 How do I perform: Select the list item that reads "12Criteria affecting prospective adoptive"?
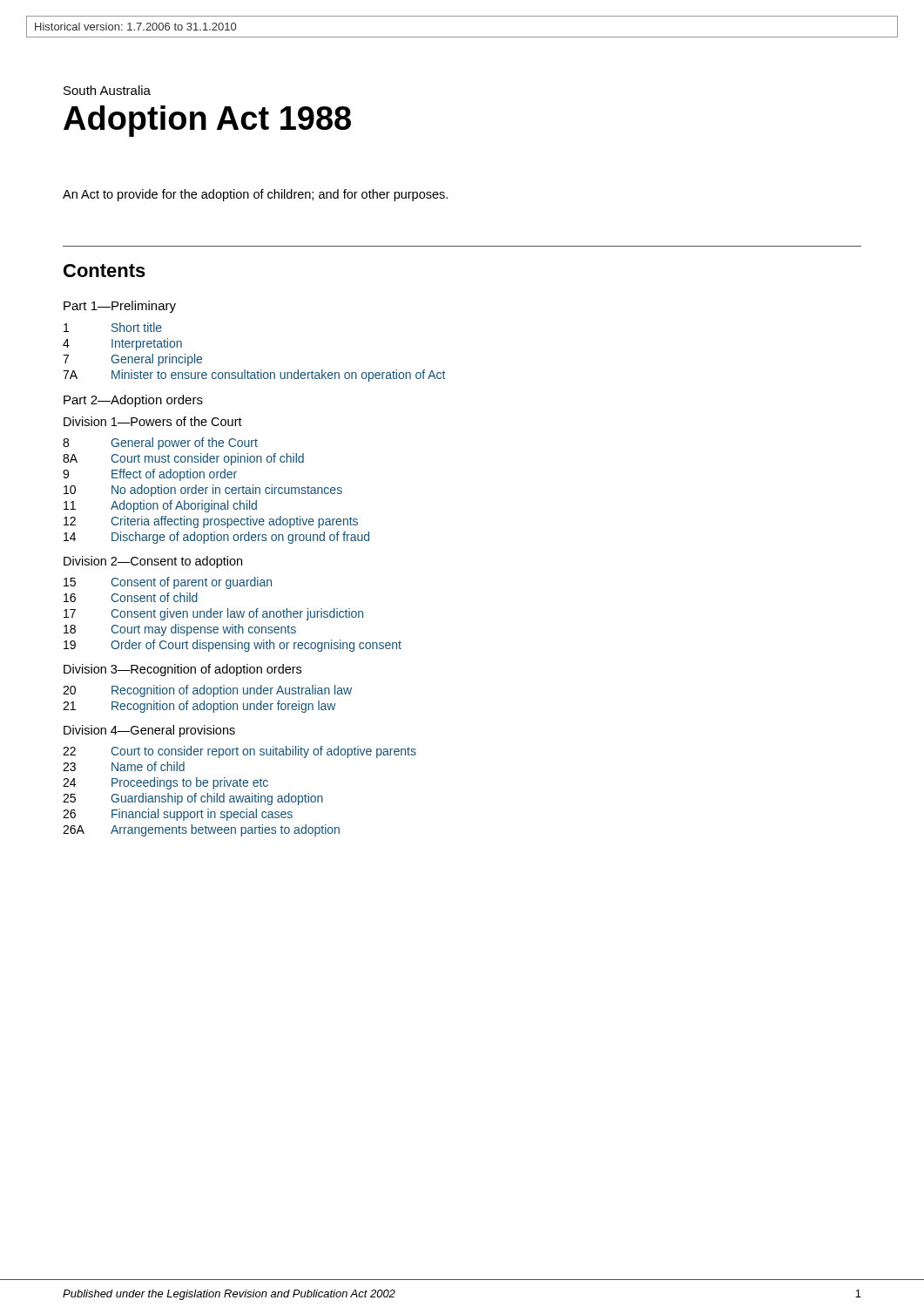click(211, 521)
